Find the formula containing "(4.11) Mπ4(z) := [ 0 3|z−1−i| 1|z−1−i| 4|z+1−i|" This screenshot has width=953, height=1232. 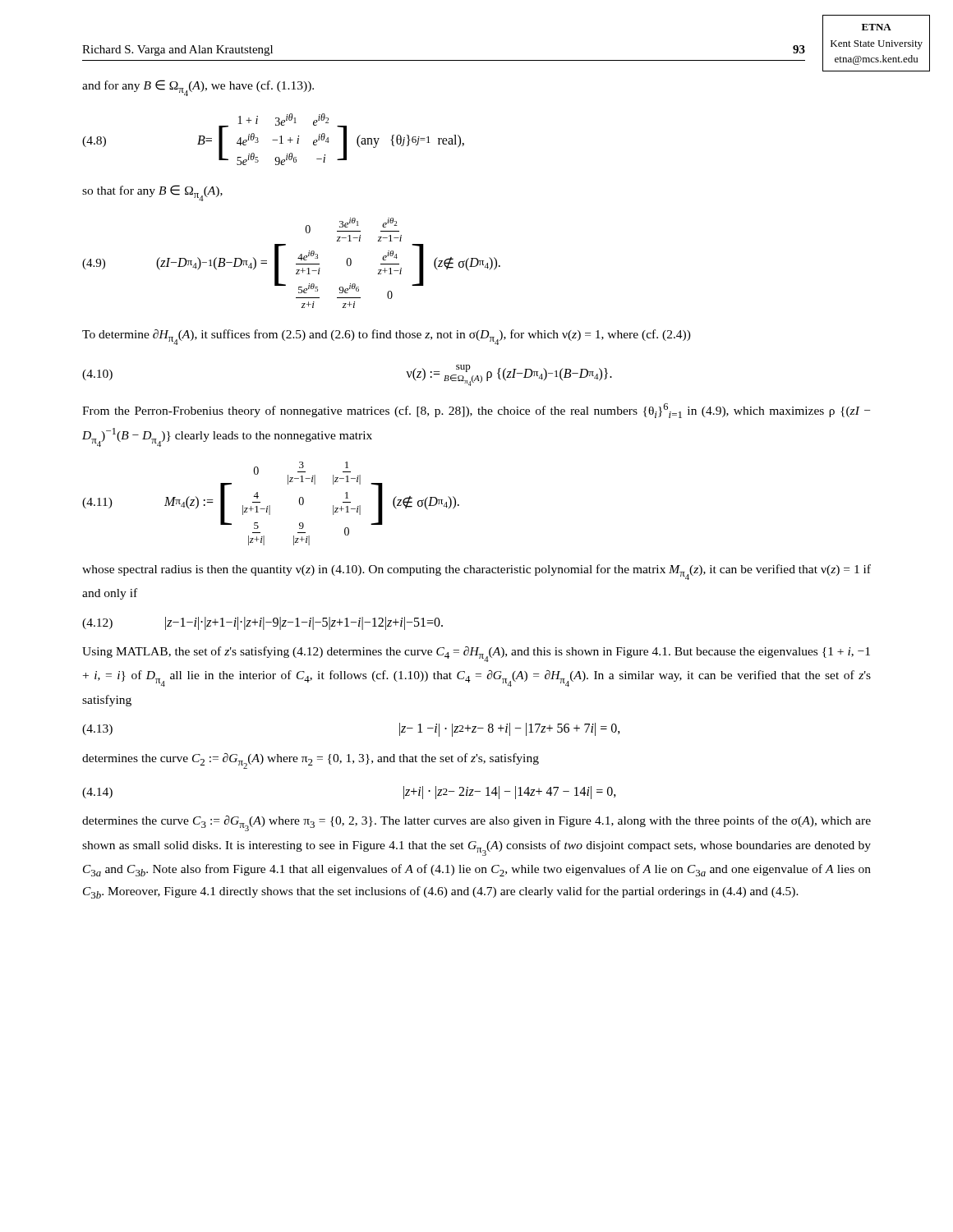click(x=476, y=502)
